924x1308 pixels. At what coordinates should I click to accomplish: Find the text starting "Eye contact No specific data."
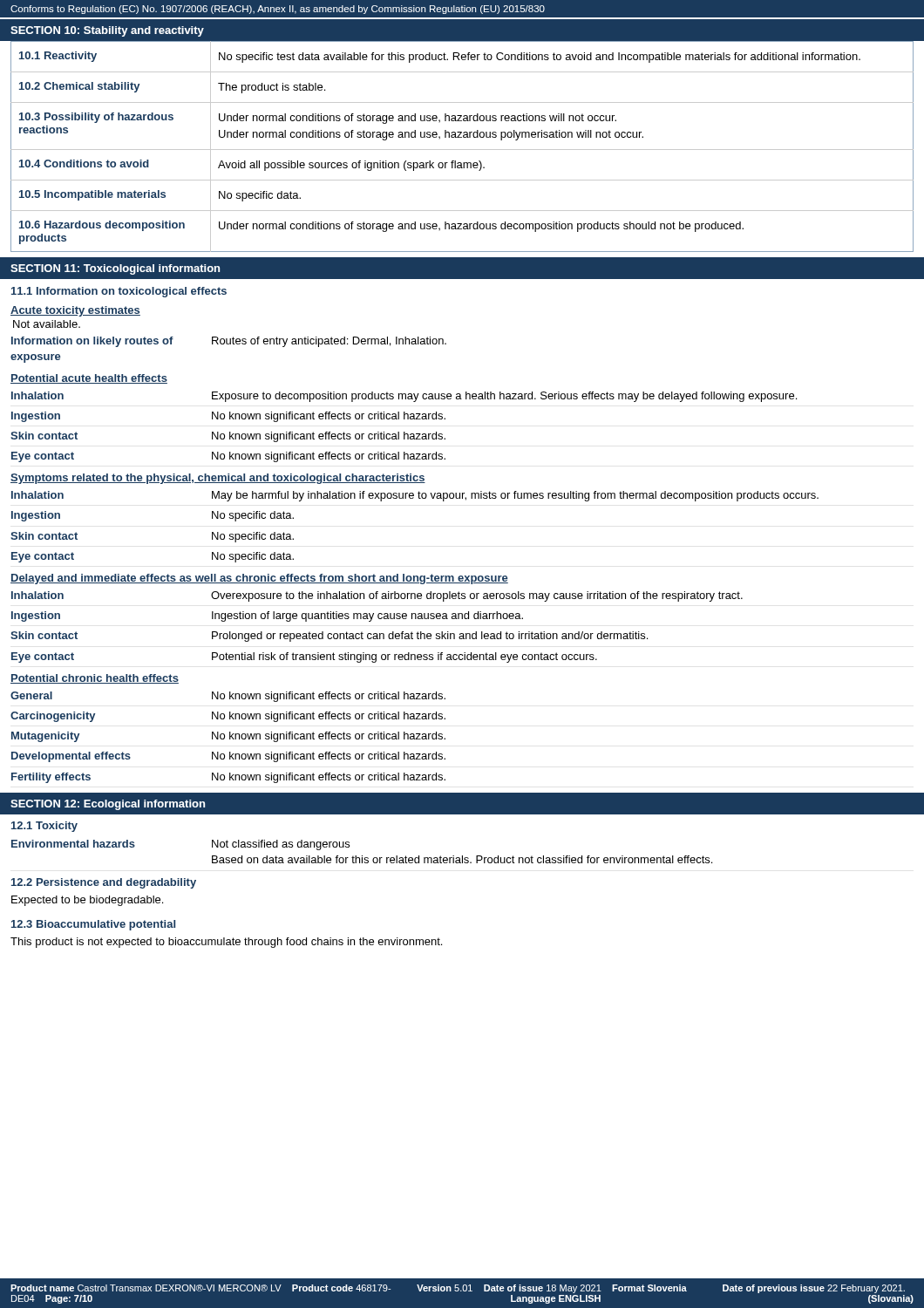41,557
